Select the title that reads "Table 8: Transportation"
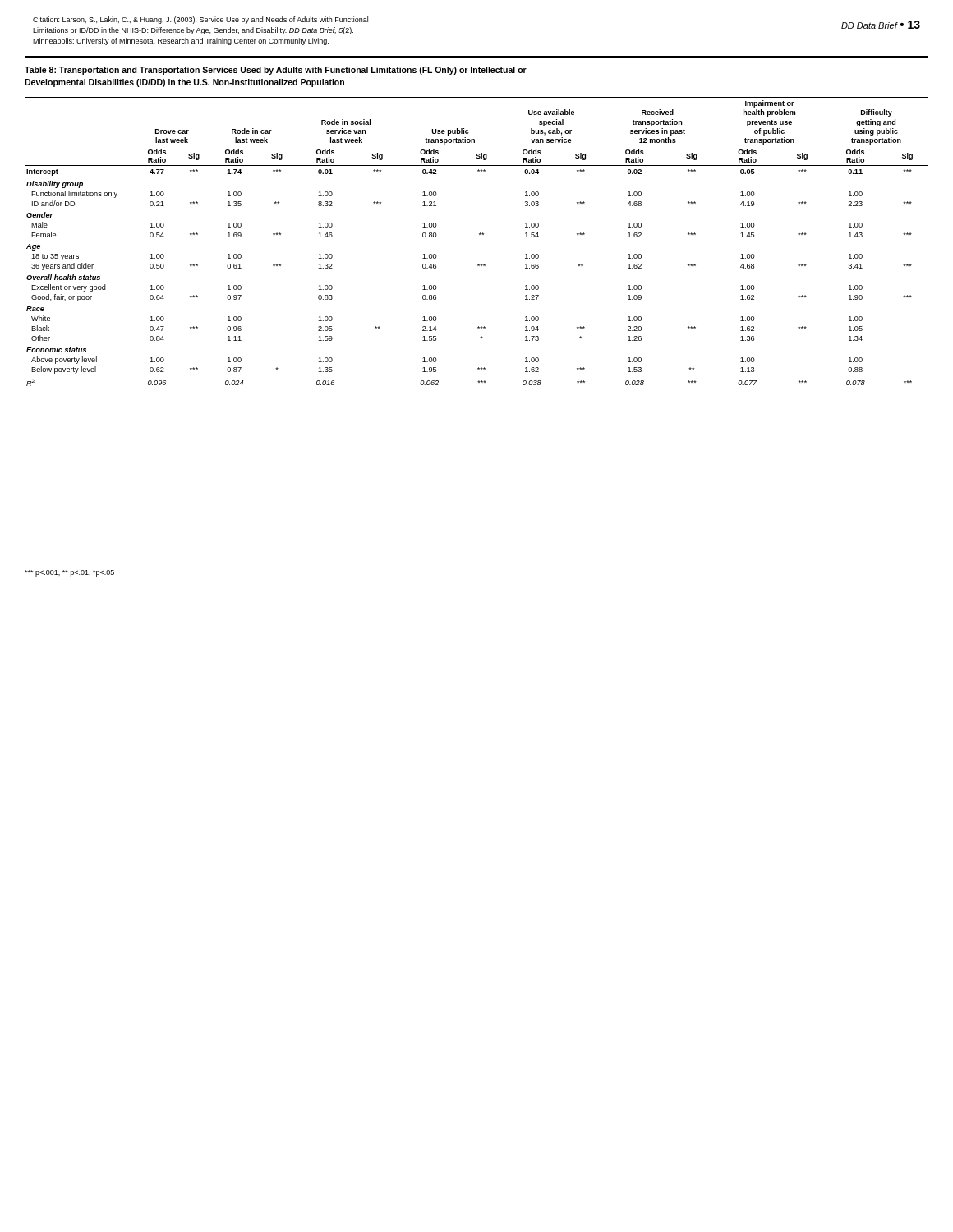This screenshot has width=953, height=1232. click(276, 76)
